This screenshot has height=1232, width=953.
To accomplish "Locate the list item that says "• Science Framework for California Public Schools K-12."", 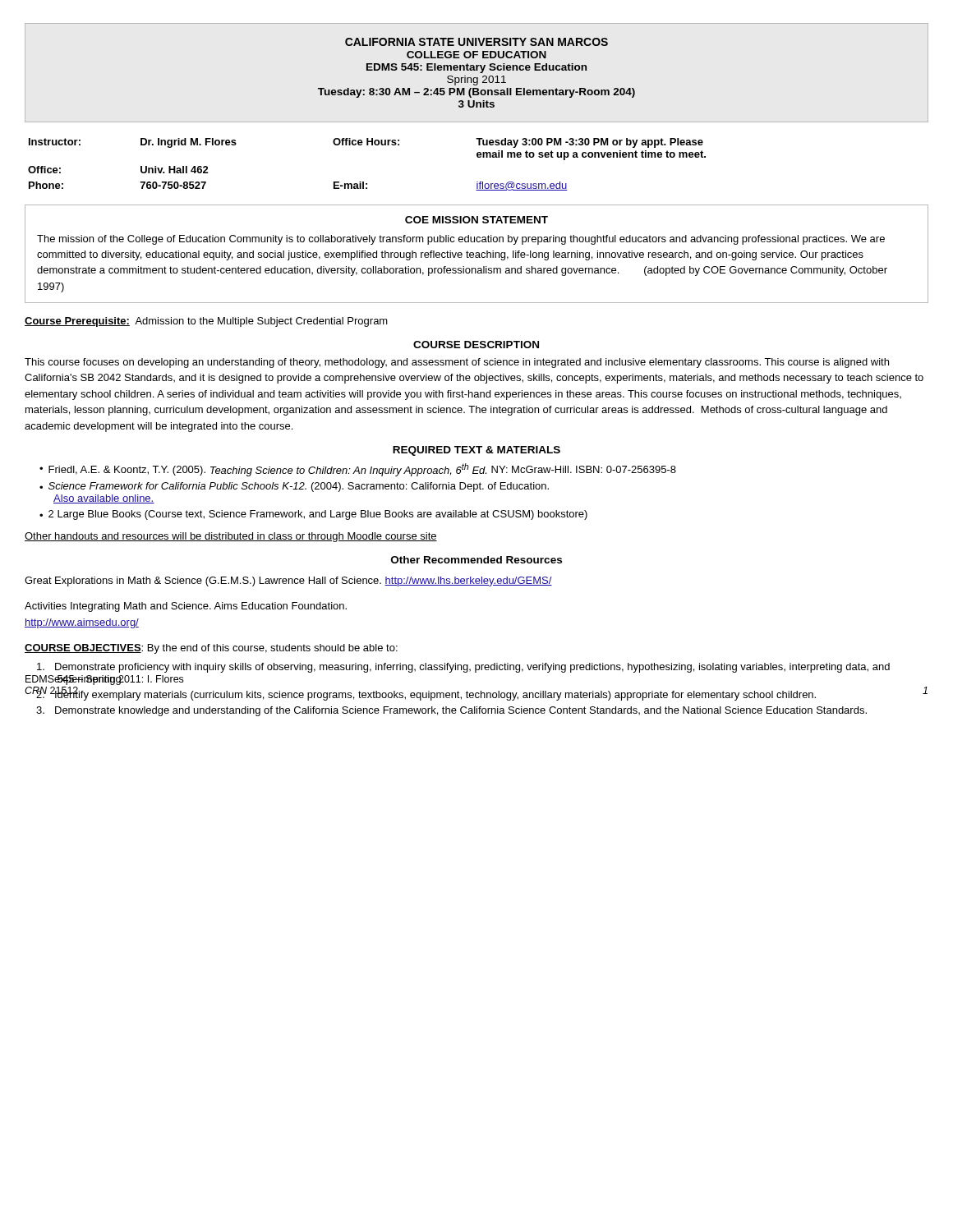I will (295, 492).
